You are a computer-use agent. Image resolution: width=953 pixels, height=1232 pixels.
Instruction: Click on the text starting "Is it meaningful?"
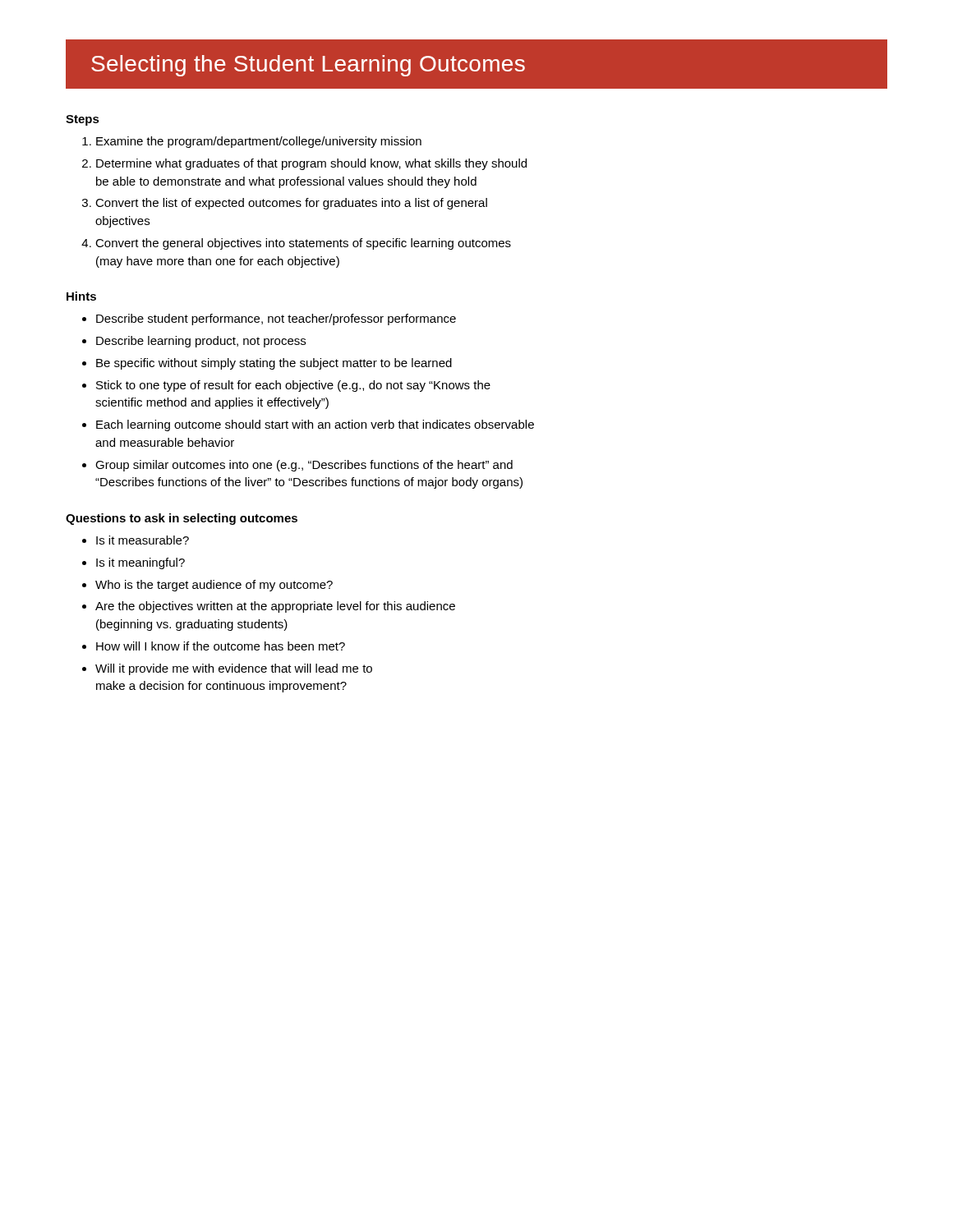click(x=140, y=562)
